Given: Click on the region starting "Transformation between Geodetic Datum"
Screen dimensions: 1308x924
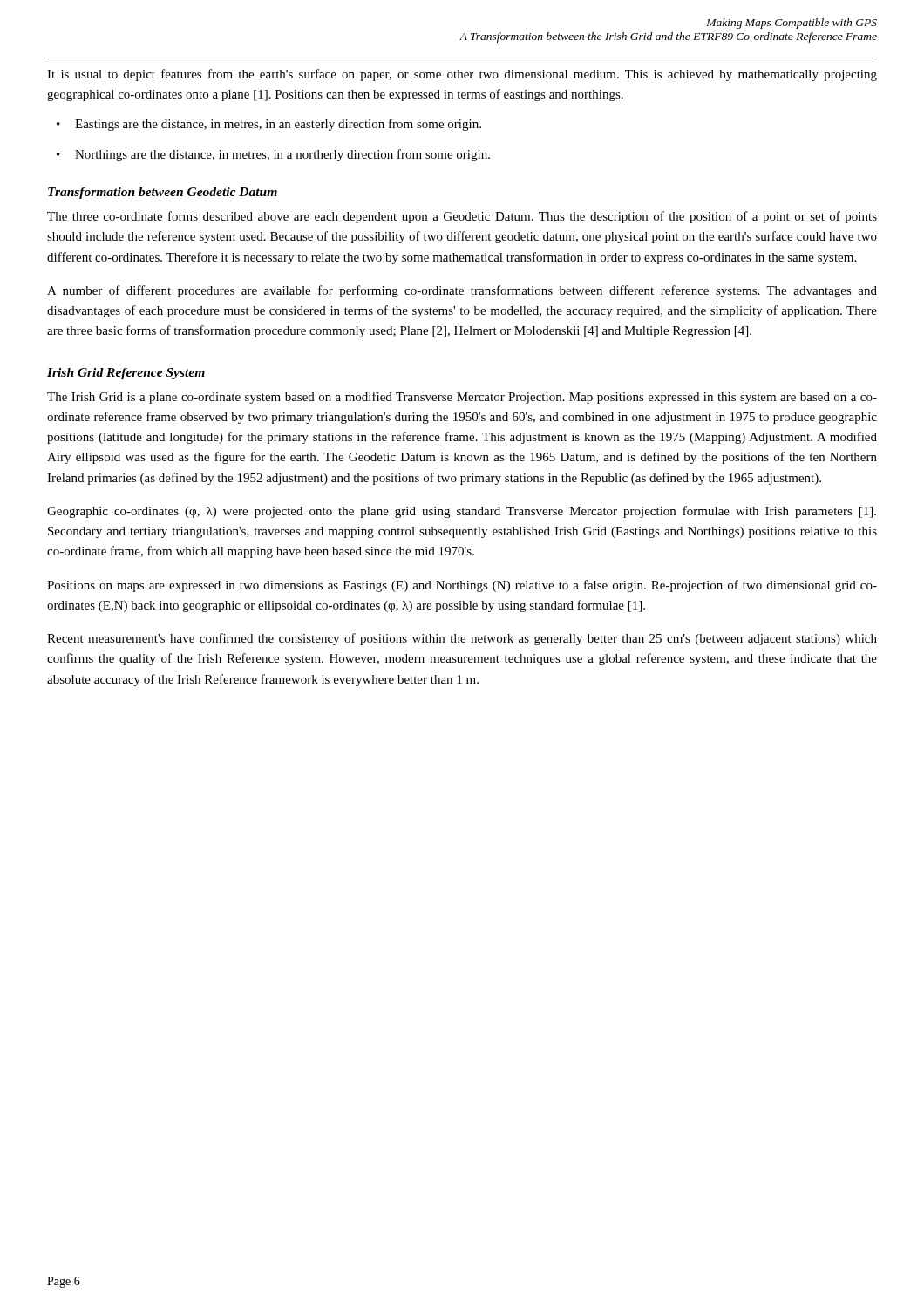Looking at the screenshot, I should click(162, 191).
